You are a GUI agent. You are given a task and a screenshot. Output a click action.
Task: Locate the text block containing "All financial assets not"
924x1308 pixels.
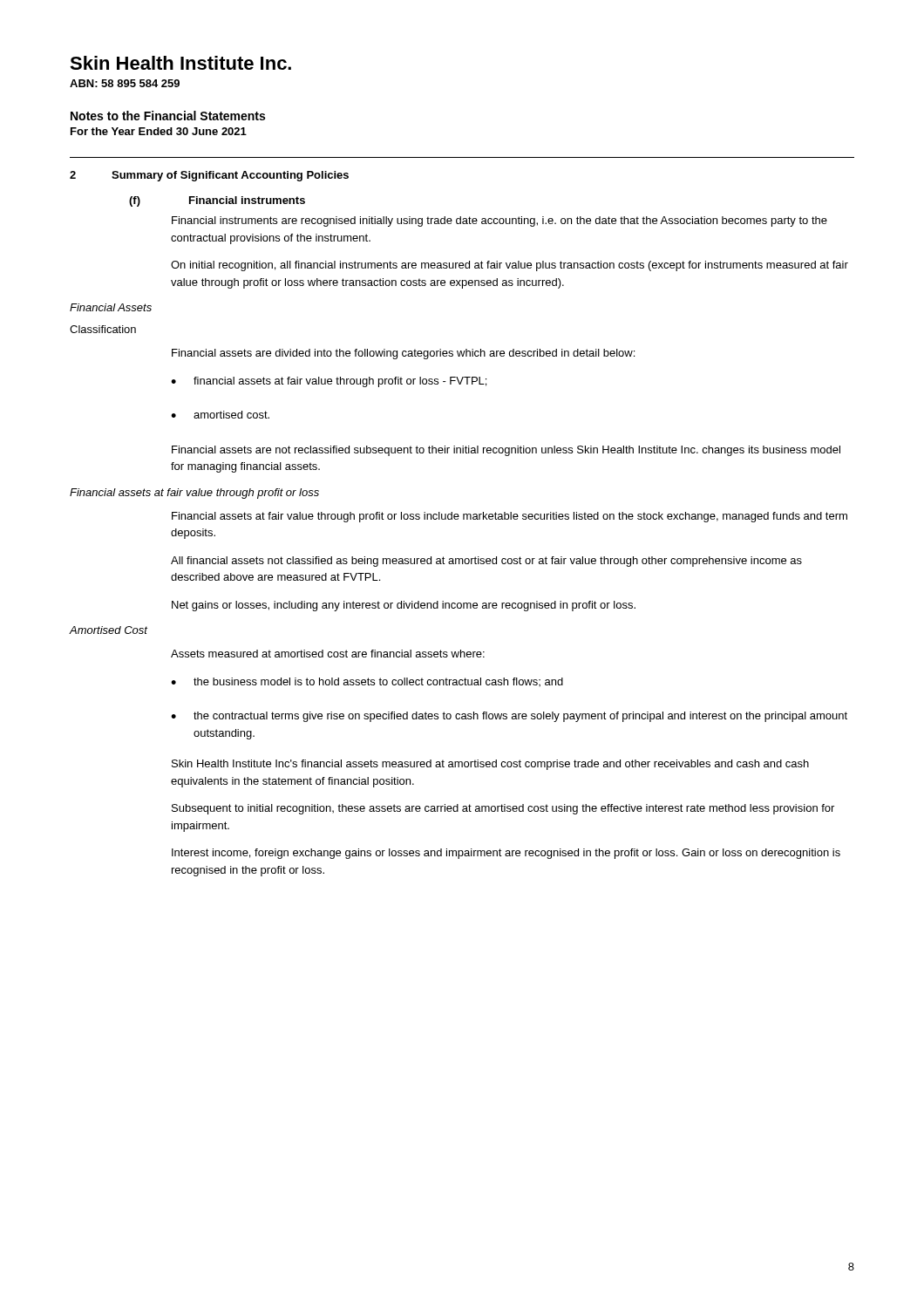[513, 569]
